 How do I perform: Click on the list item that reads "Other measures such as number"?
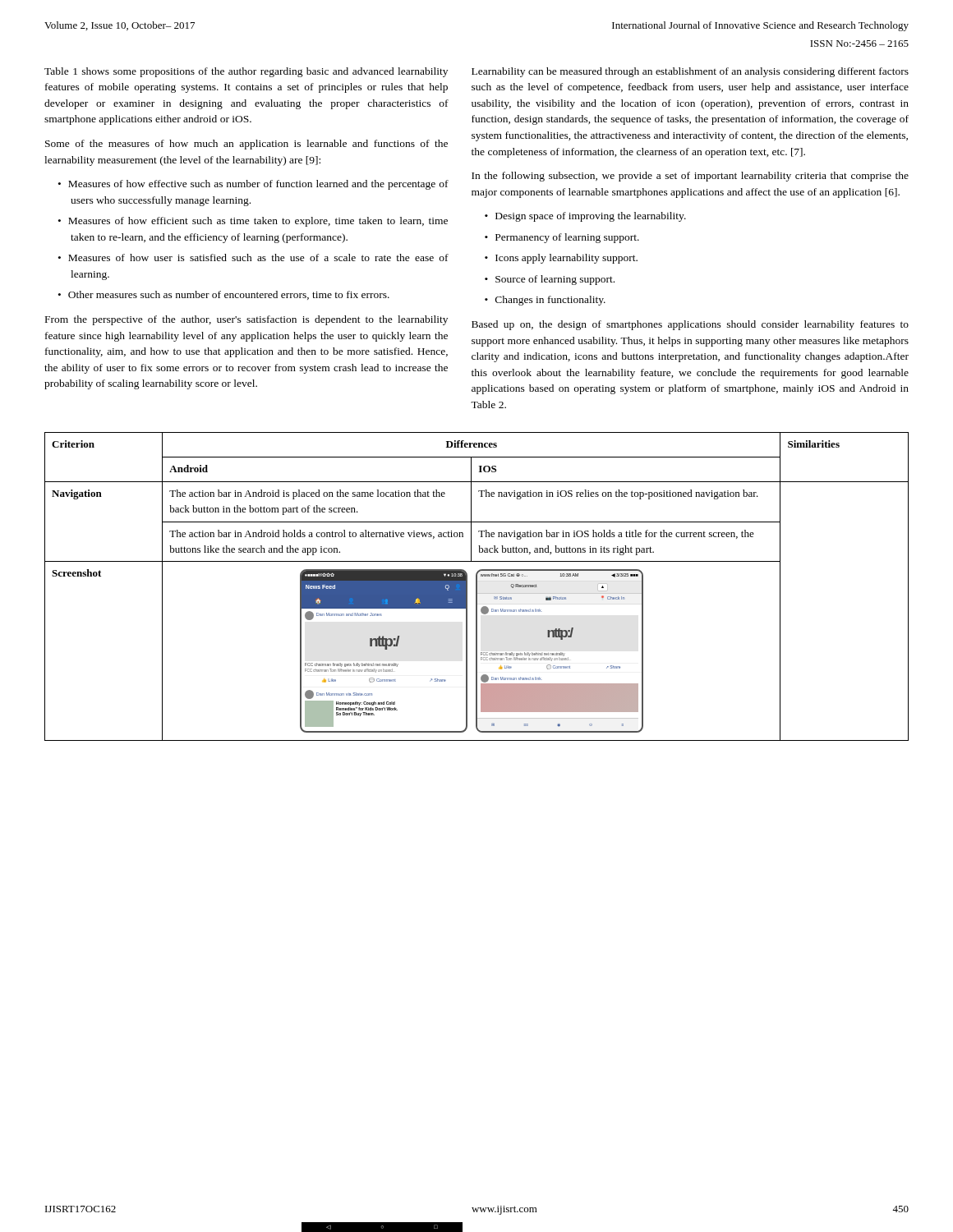229,295
